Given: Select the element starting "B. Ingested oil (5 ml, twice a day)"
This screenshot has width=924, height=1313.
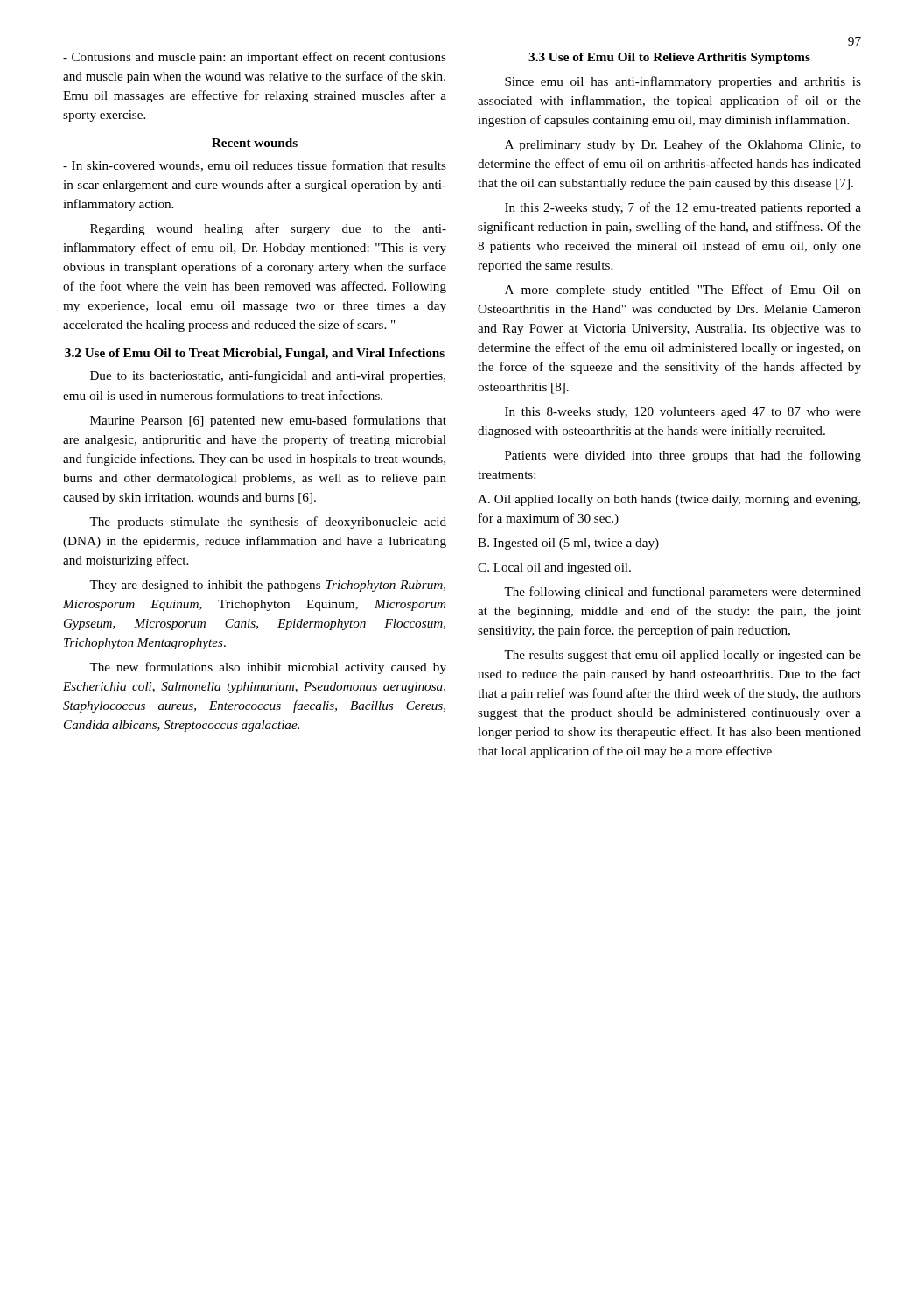Looking at the screenshot, I should pyautogui.click(x=669, y=542).
